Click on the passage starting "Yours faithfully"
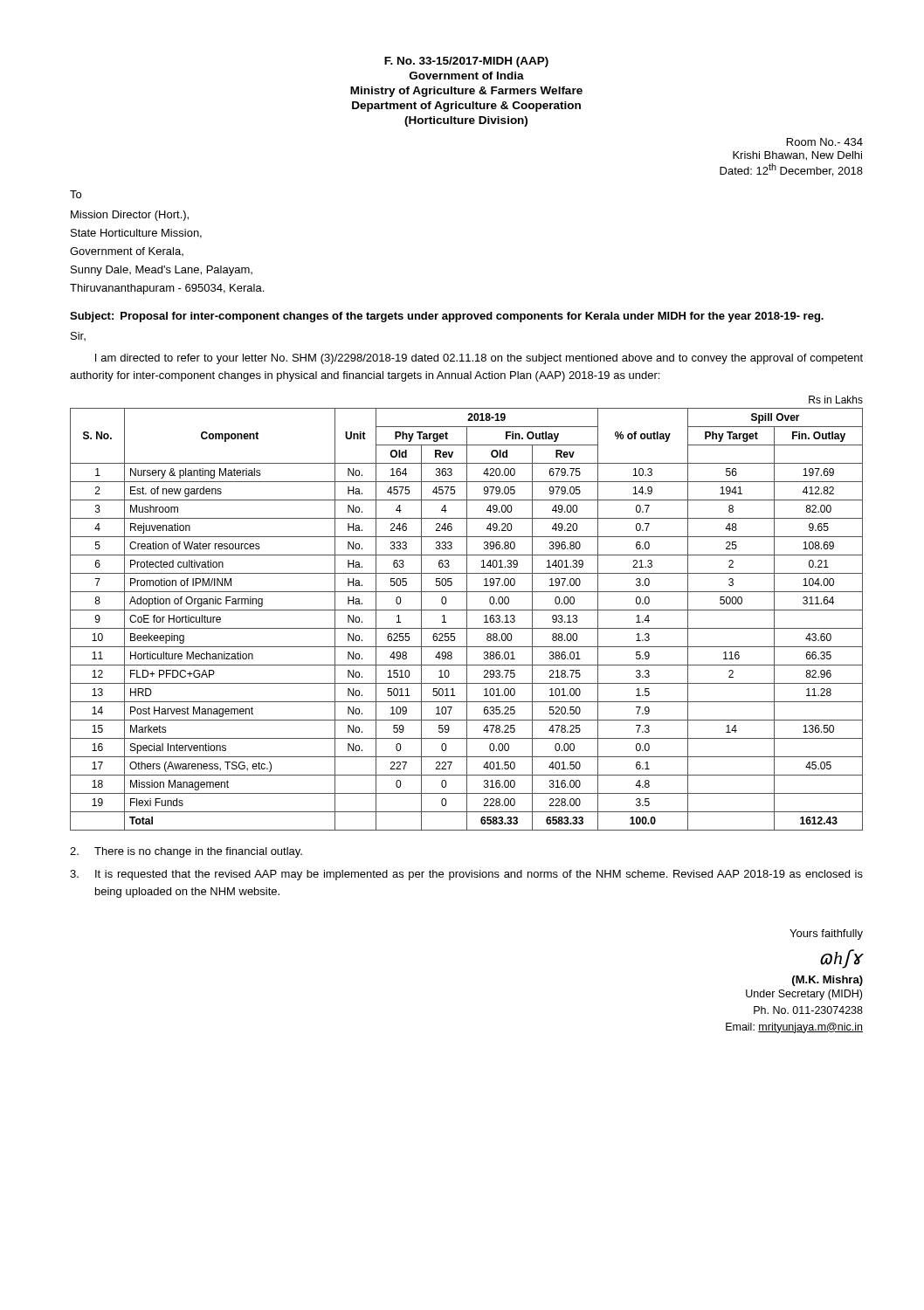This screenshot has height=1310, width=924. (826, 933)
